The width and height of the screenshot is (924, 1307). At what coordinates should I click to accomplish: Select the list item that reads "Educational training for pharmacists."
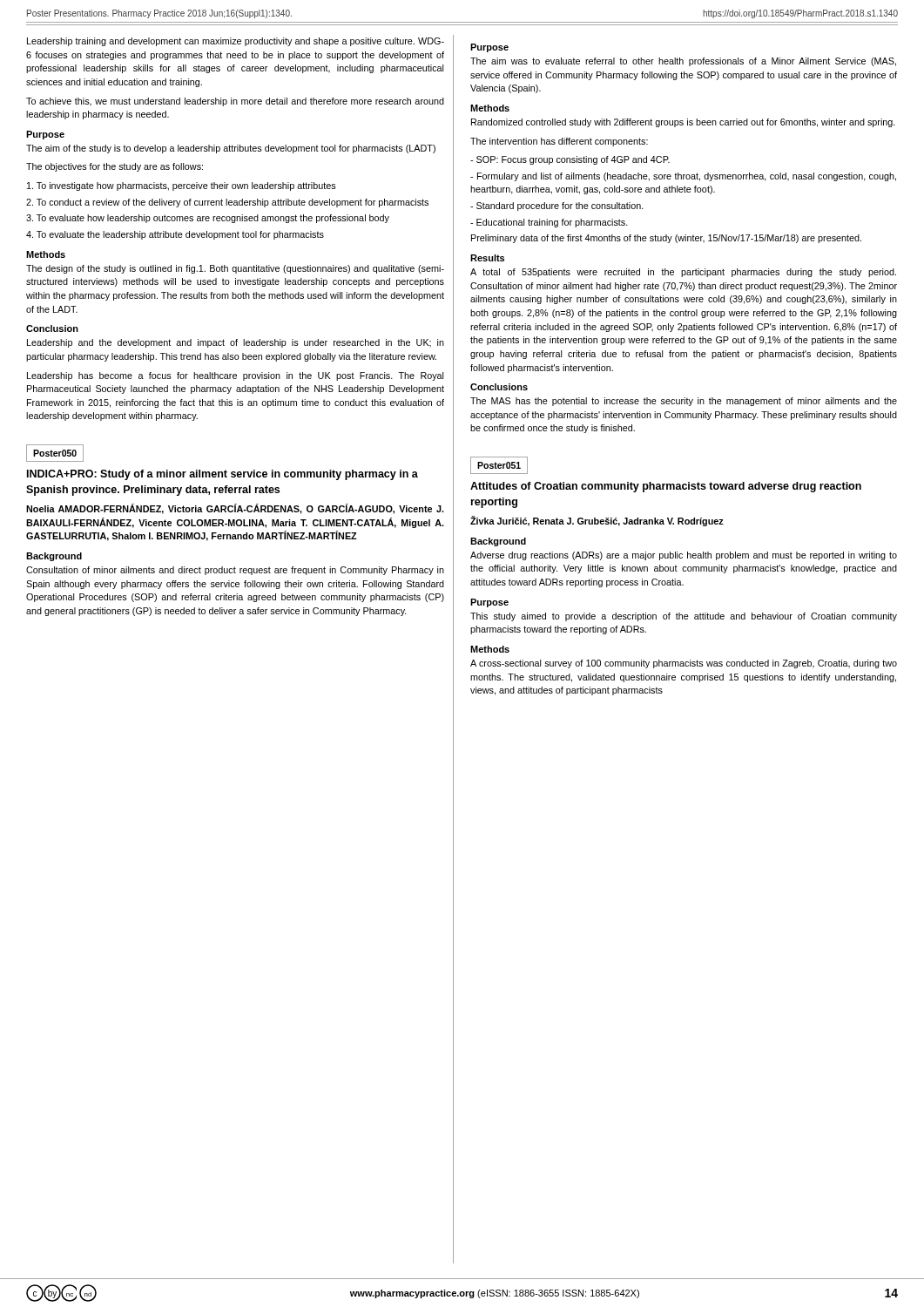549,222
